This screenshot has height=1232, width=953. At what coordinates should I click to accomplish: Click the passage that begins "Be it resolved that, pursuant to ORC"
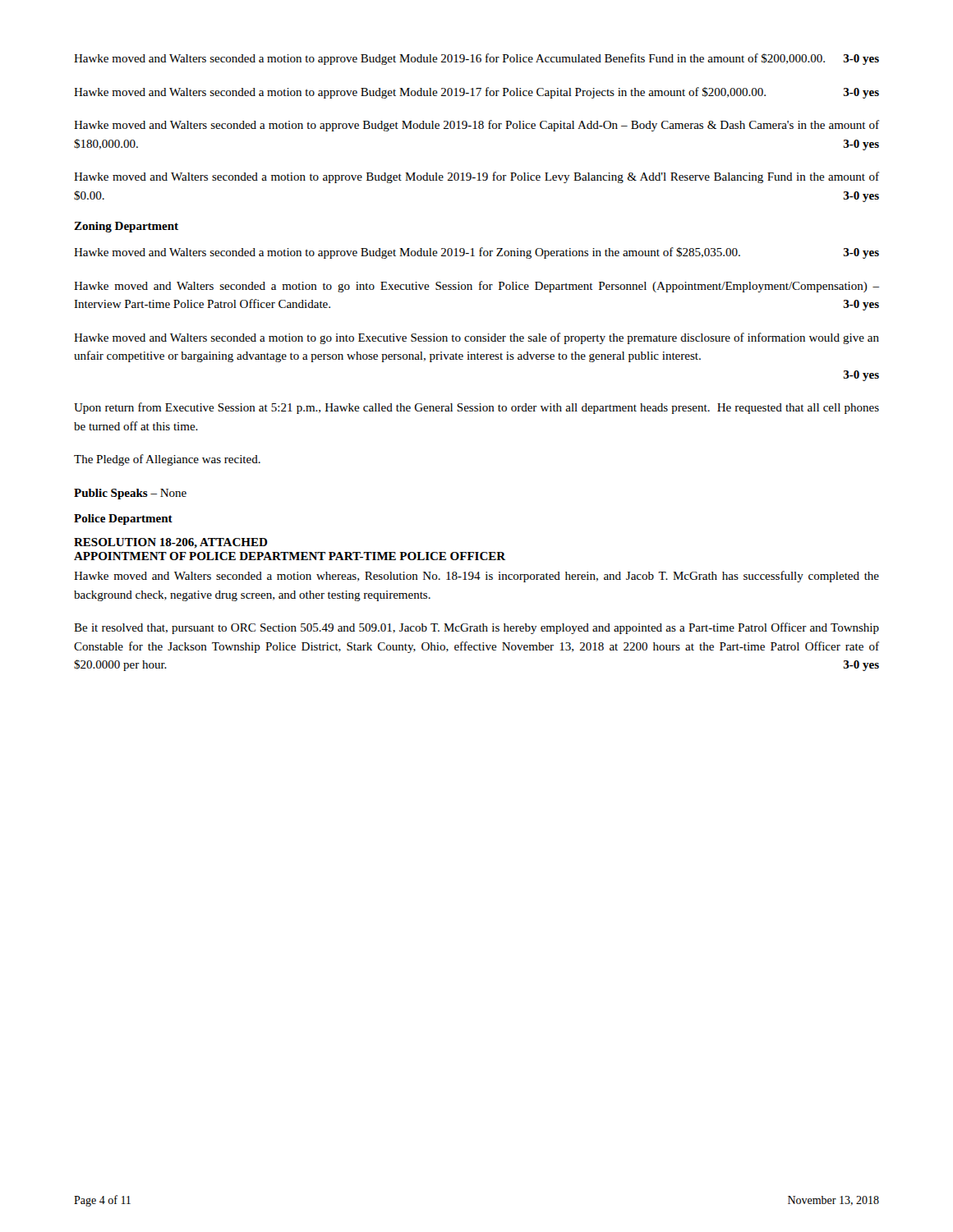[476, 647]
